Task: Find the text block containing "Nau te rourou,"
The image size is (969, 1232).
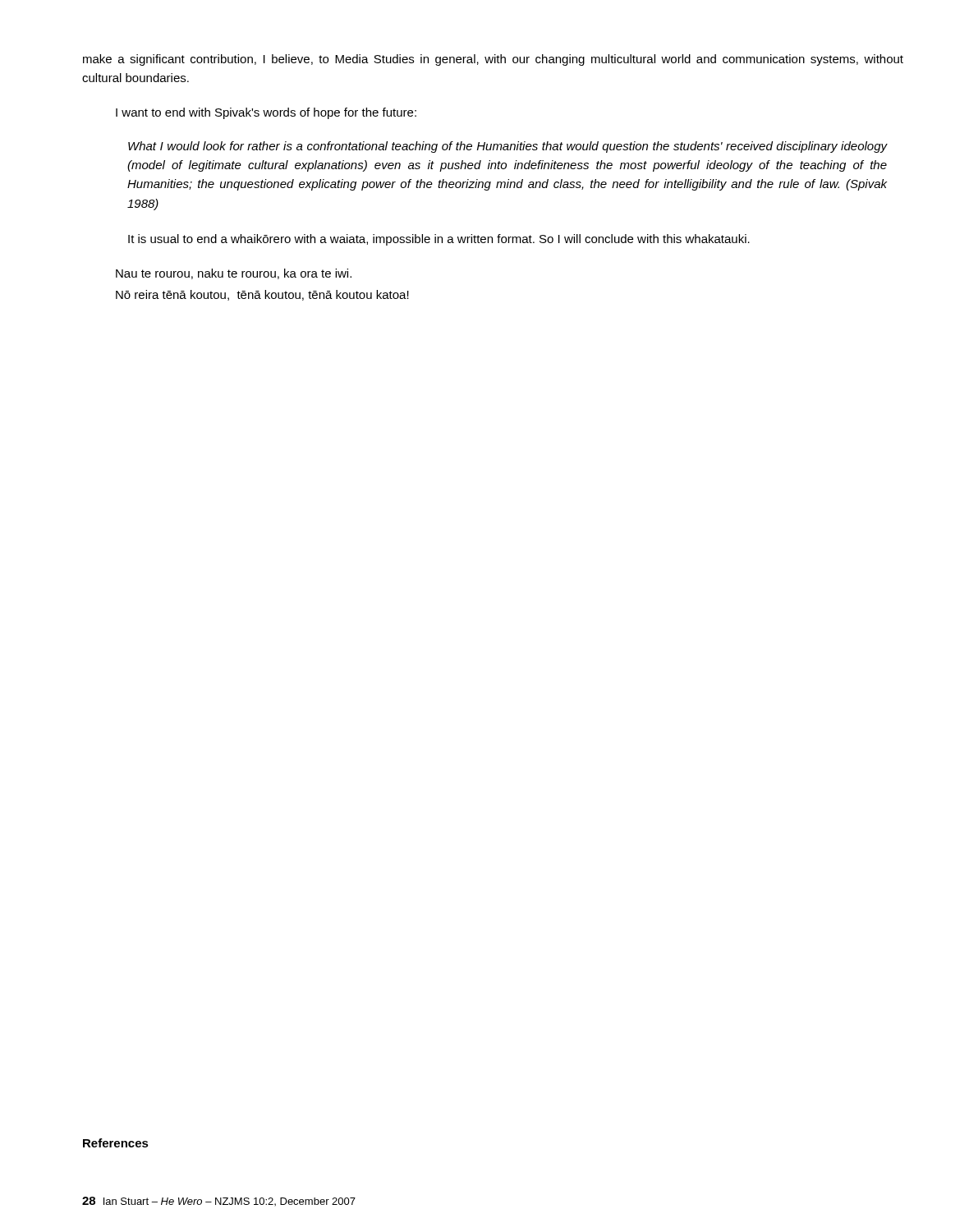Action: (x=262, y=284)
